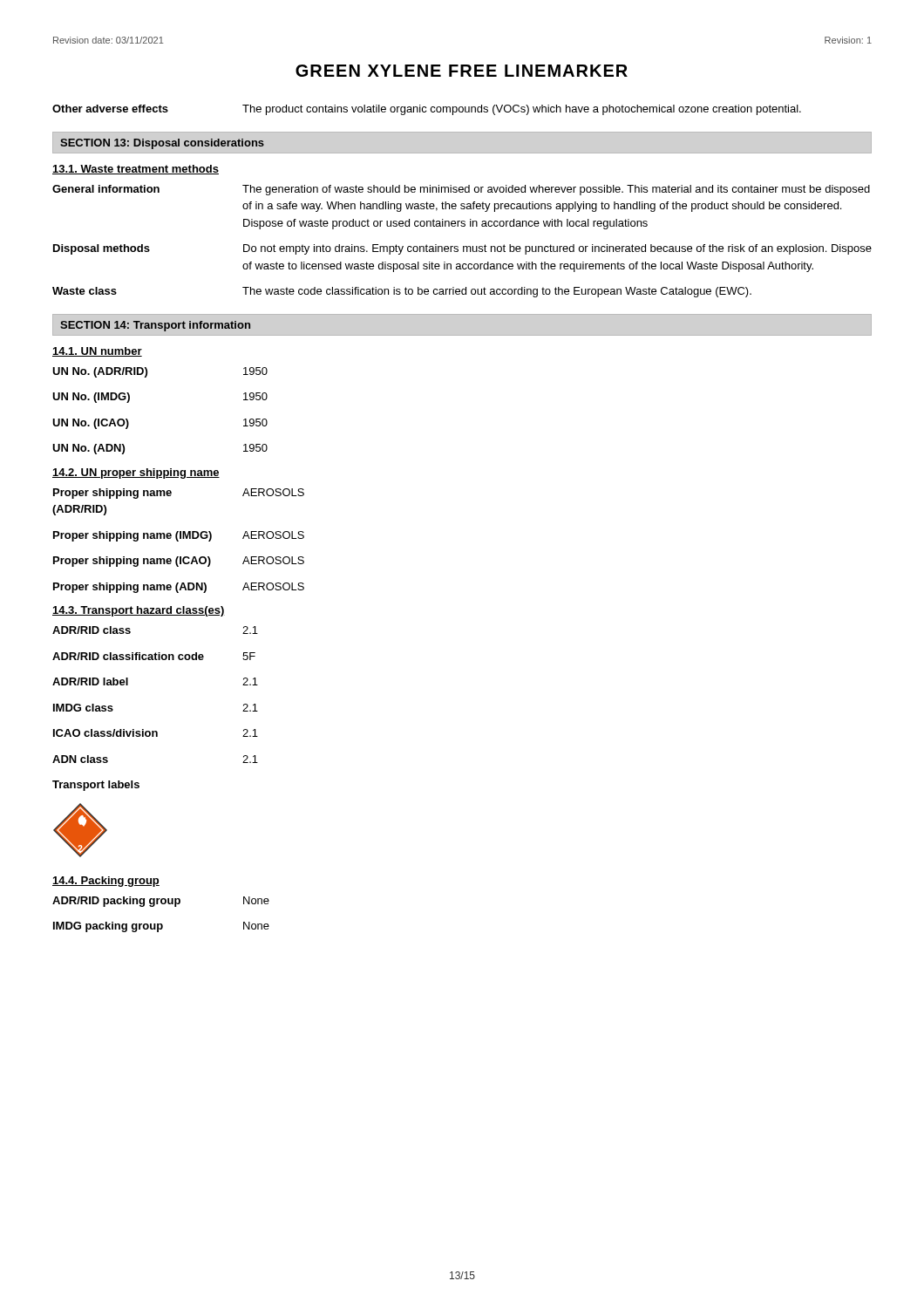Viewport: 924px width, 1308px height.
Task: Click on the block starting "UN No. (IMDG) 1950"
Action: click(95, 397)
